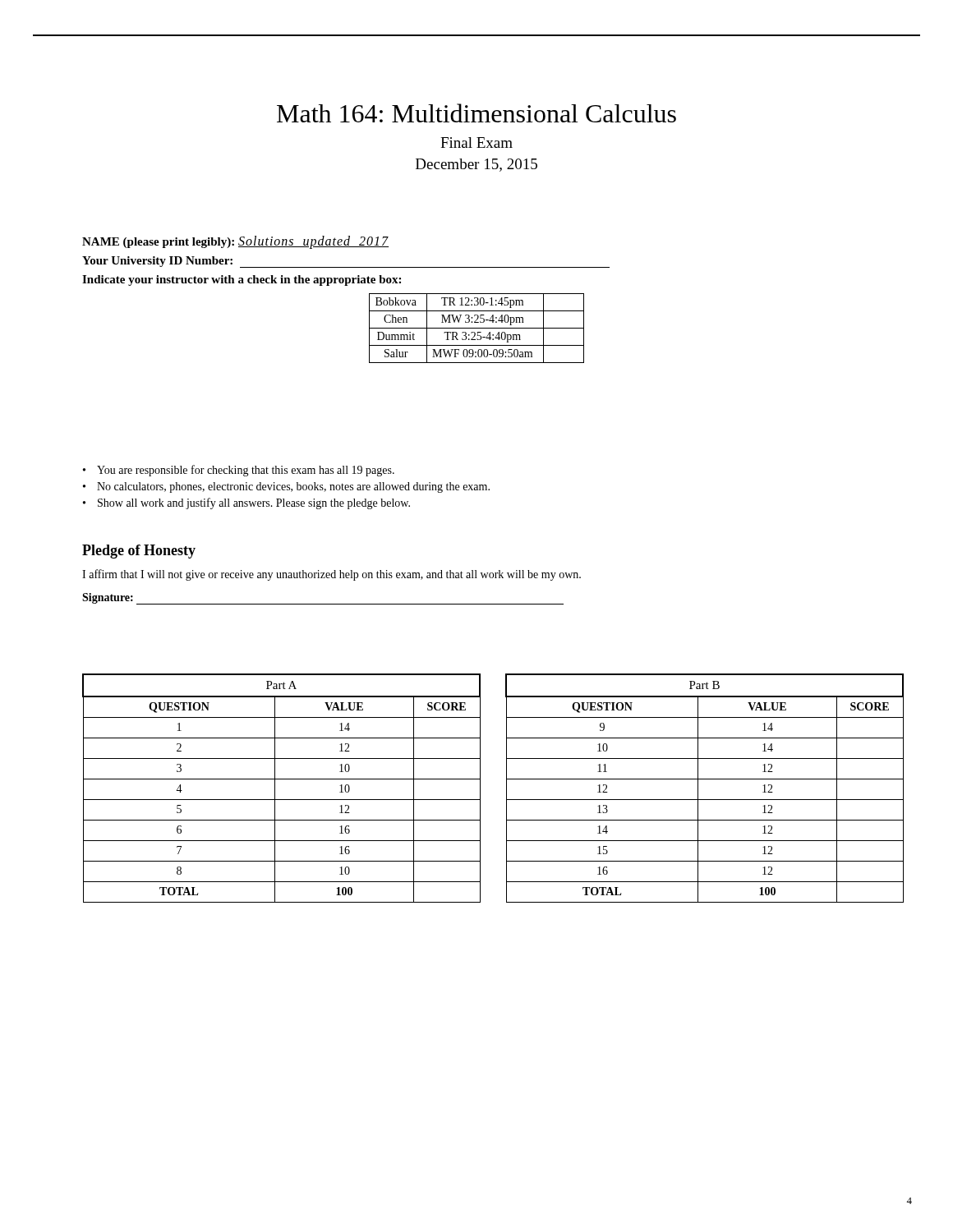Select the element starting "NAME (please print legibly): Solutions updated 2017"

235,241
